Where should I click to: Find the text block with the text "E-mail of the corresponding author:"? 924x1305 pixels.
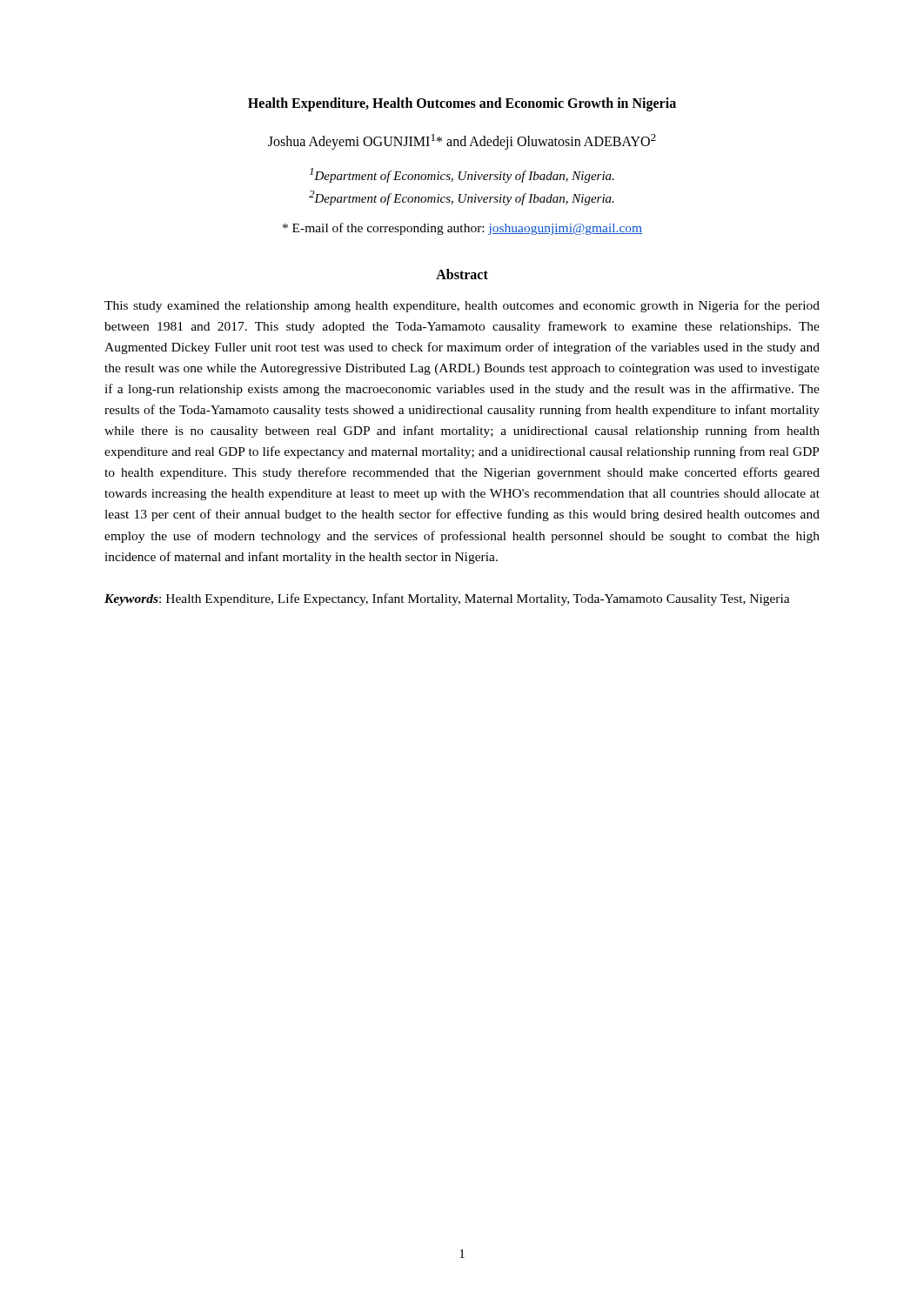coord(462,228)
